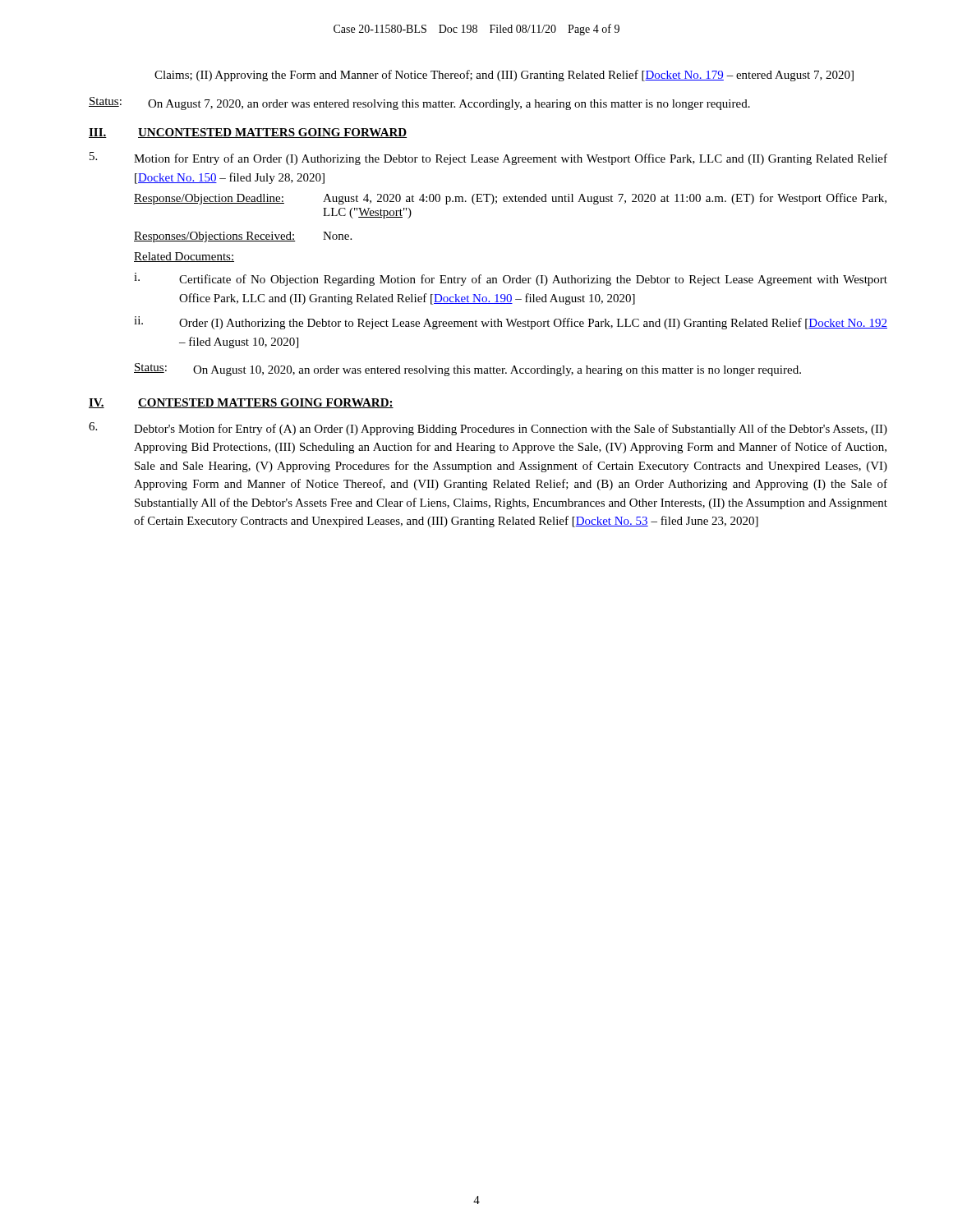Select the text with the text "Responses/Objections Received: None."
953x1232 pixels.
[x=243, y=237]
